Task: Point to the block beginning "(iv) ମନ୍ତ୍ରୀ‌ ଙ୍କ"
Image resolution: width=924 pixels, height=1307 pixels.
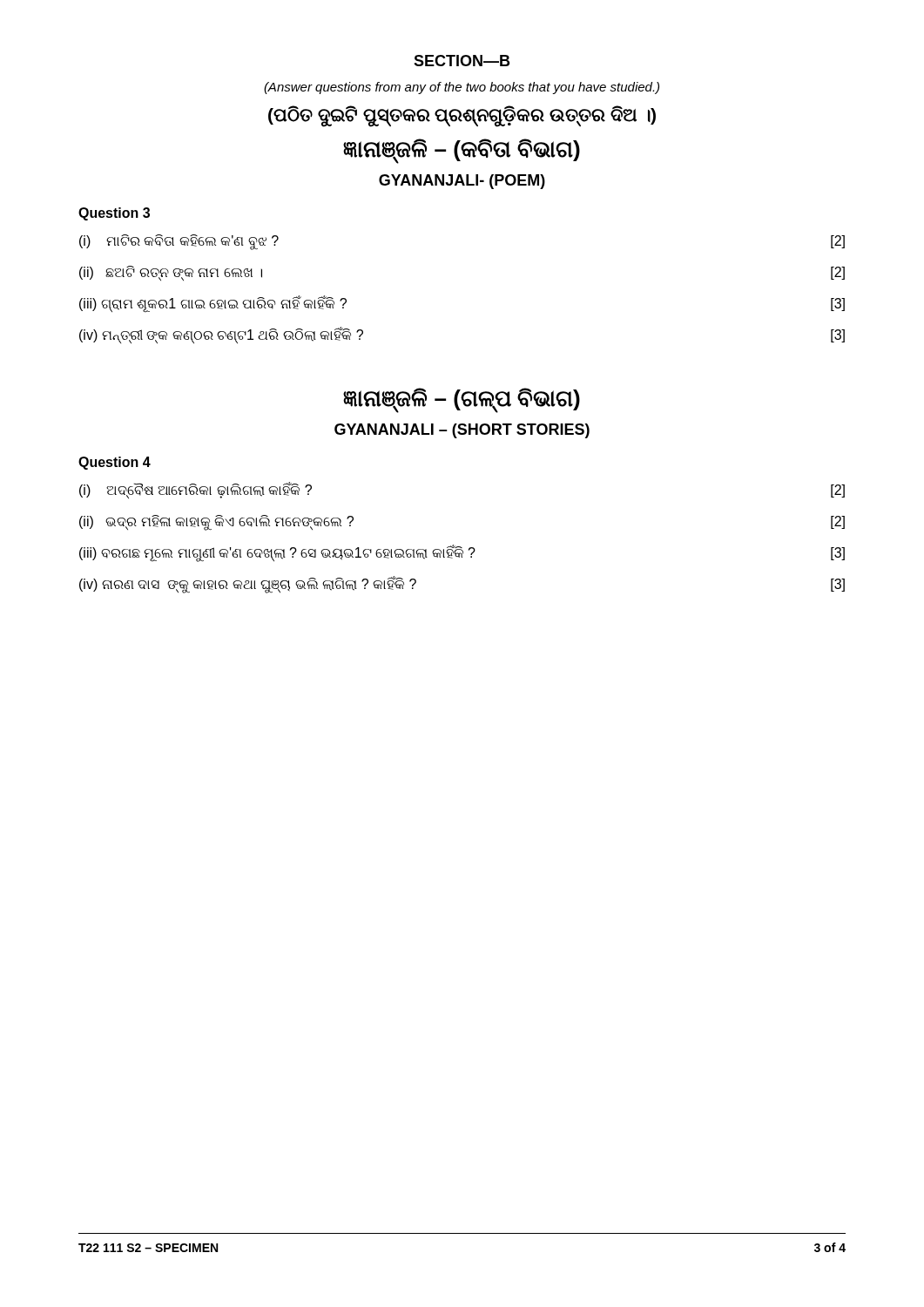Action: pyautogui.click(x=231, y=336)
